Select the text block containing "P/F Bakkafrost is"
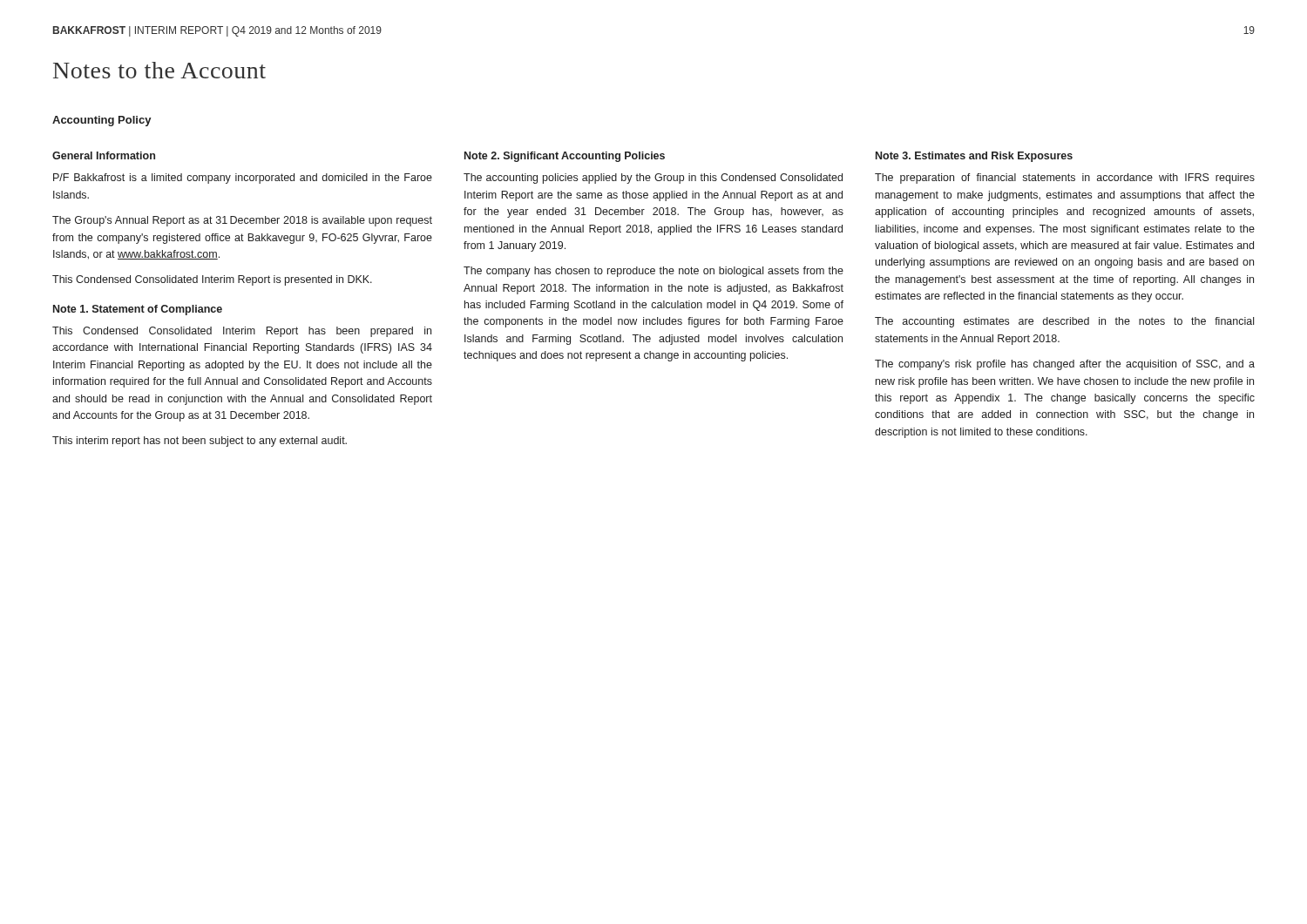Screen dimensions: 924x1307 [x=242, y=187]
